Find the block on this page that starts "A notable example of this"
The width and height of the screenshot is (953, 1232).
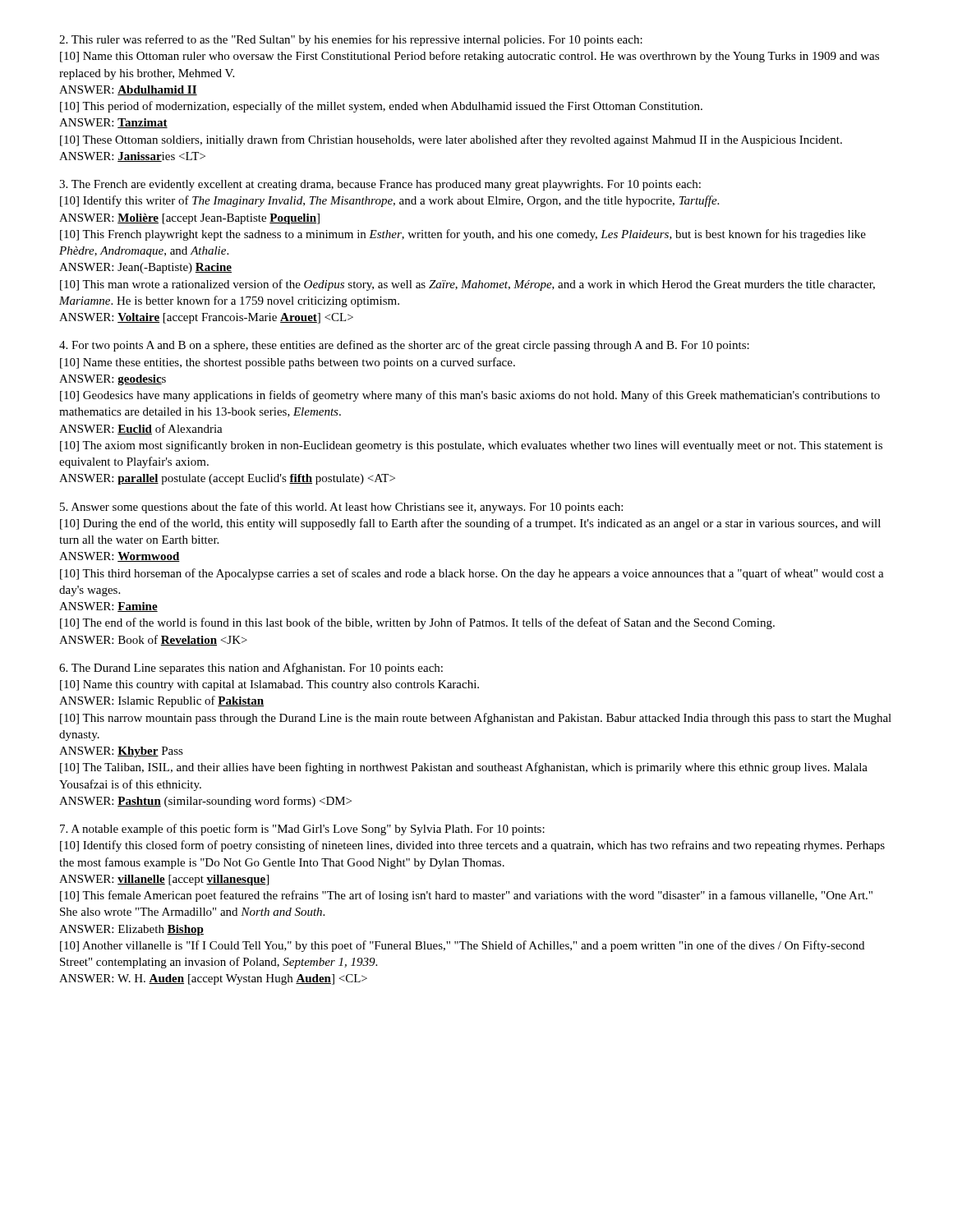pos(476,904)
